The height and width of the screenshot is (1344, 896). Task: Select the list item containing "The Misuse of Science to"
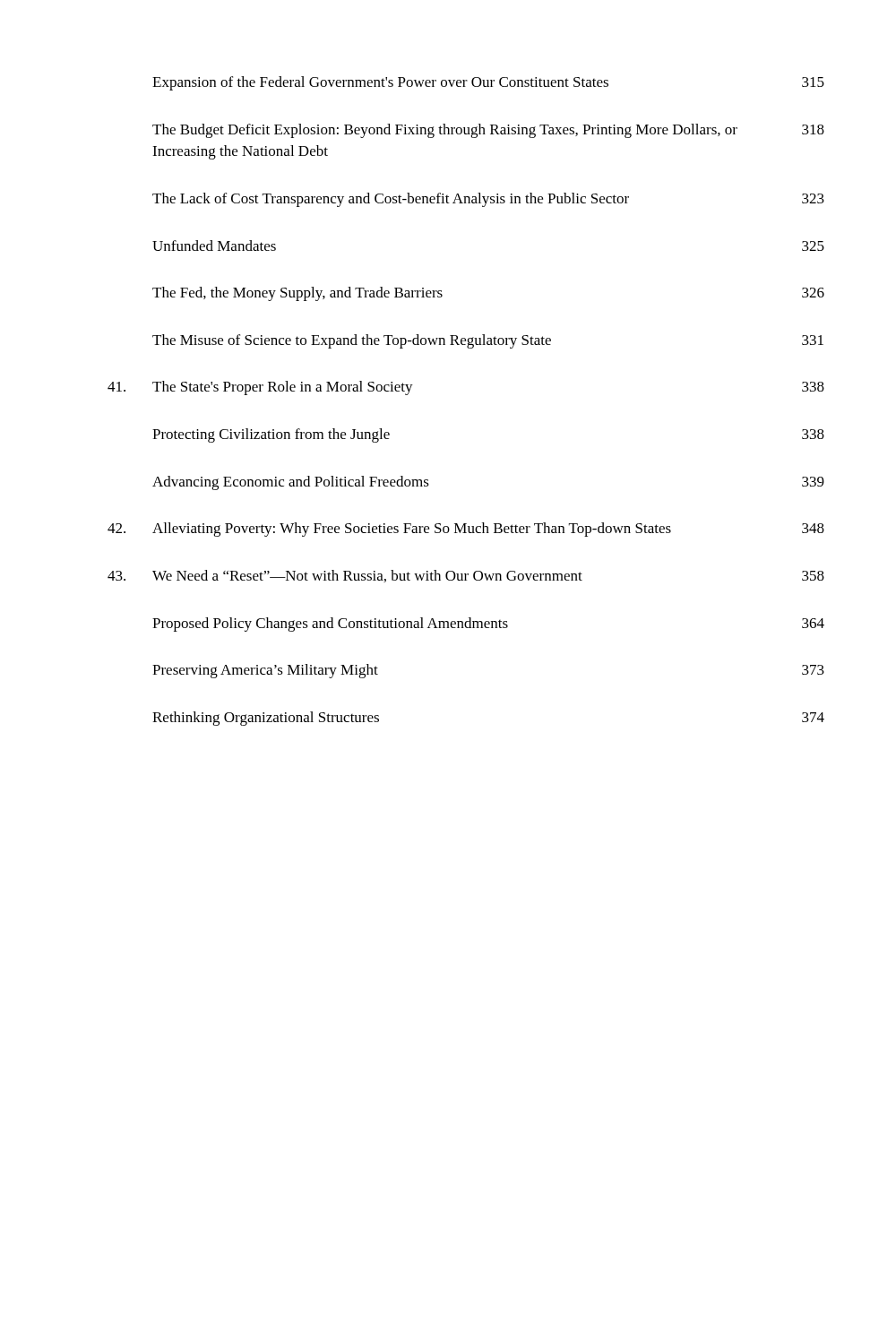[x=488, y=341]
